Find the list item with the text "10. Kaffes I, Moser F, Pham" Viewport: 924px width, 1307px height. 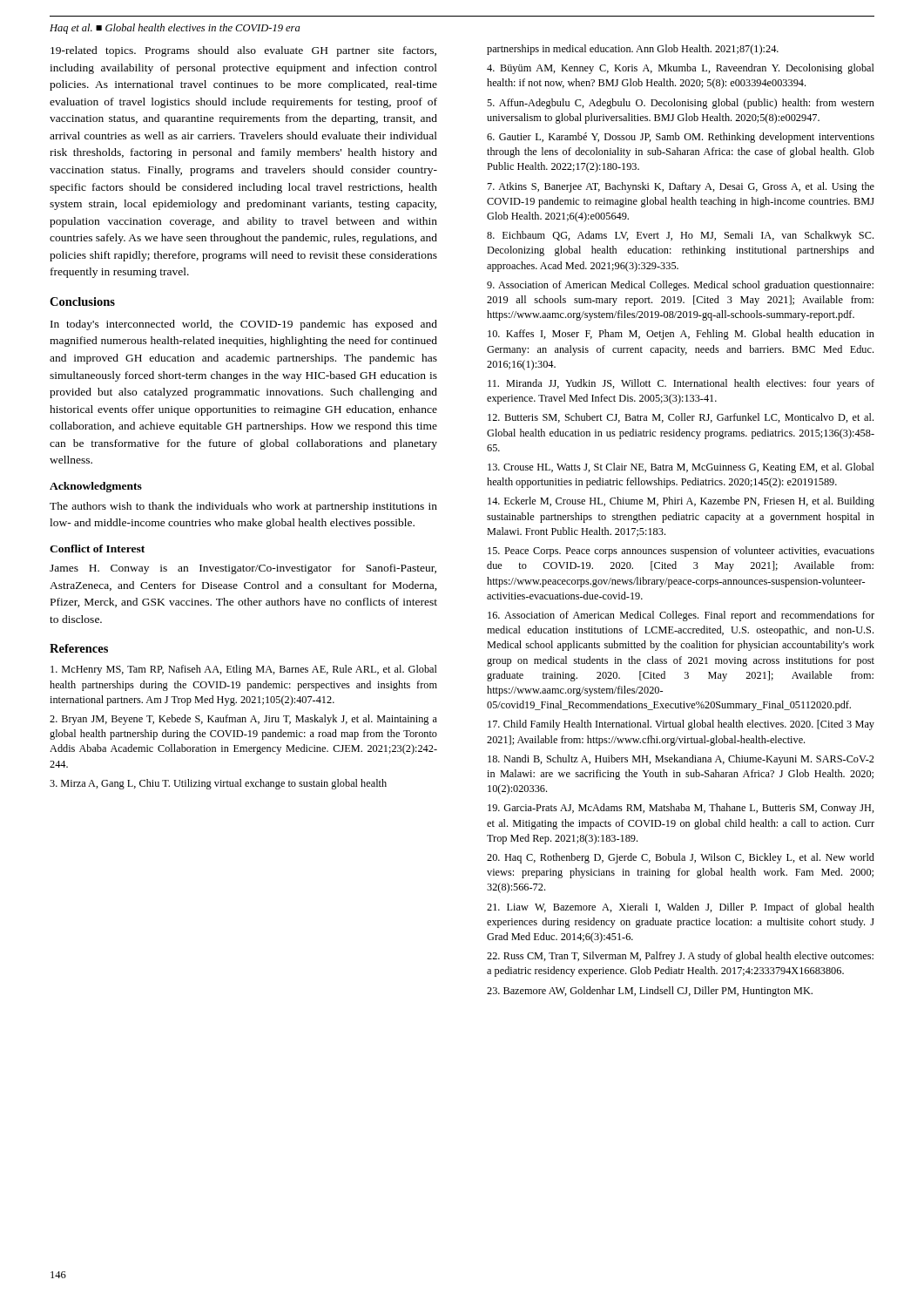point(681,349)
